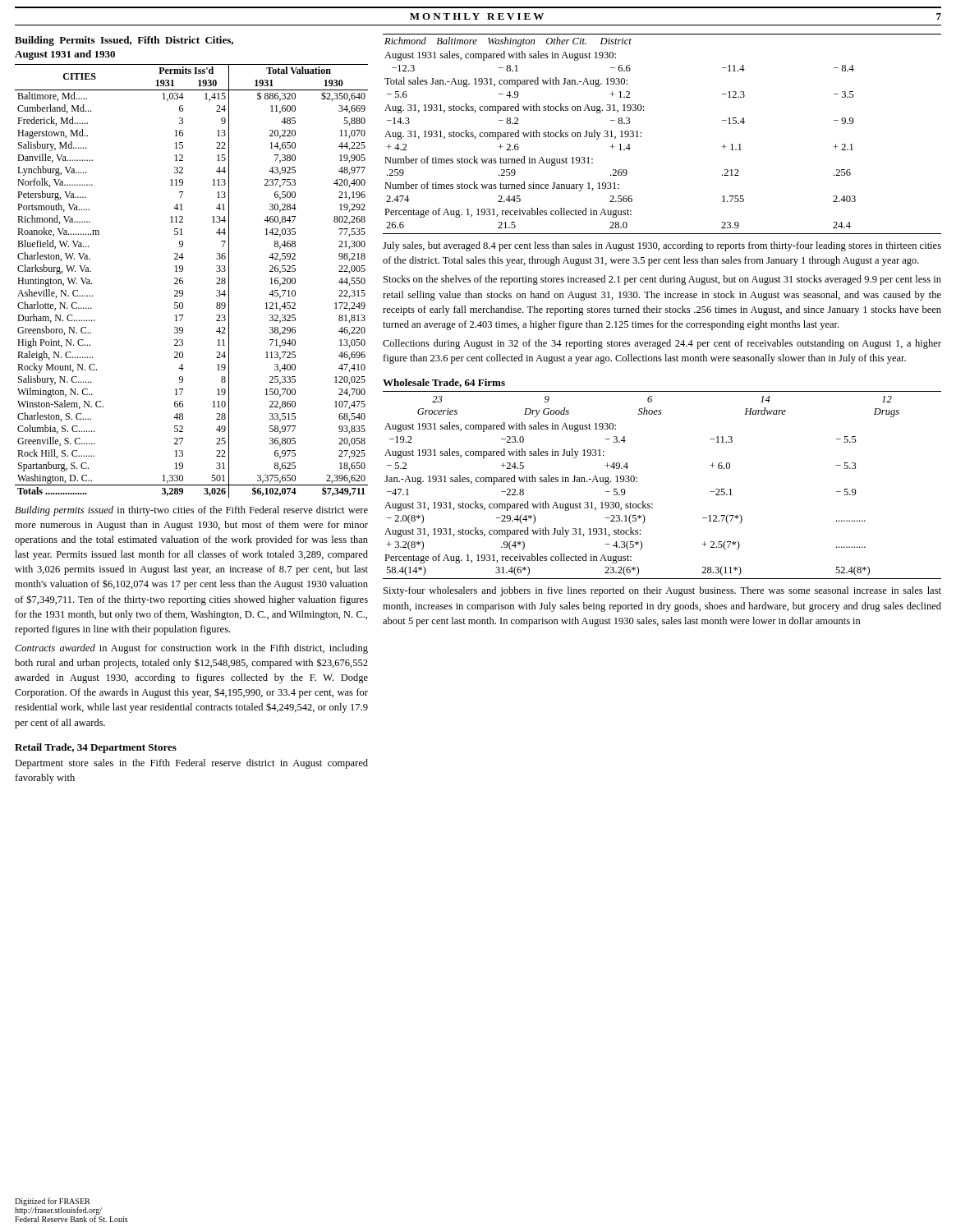Click on the text starting "Building Permits Issued, Fifth District"
Screen dimensions: 1232x956
coord(124,47)
